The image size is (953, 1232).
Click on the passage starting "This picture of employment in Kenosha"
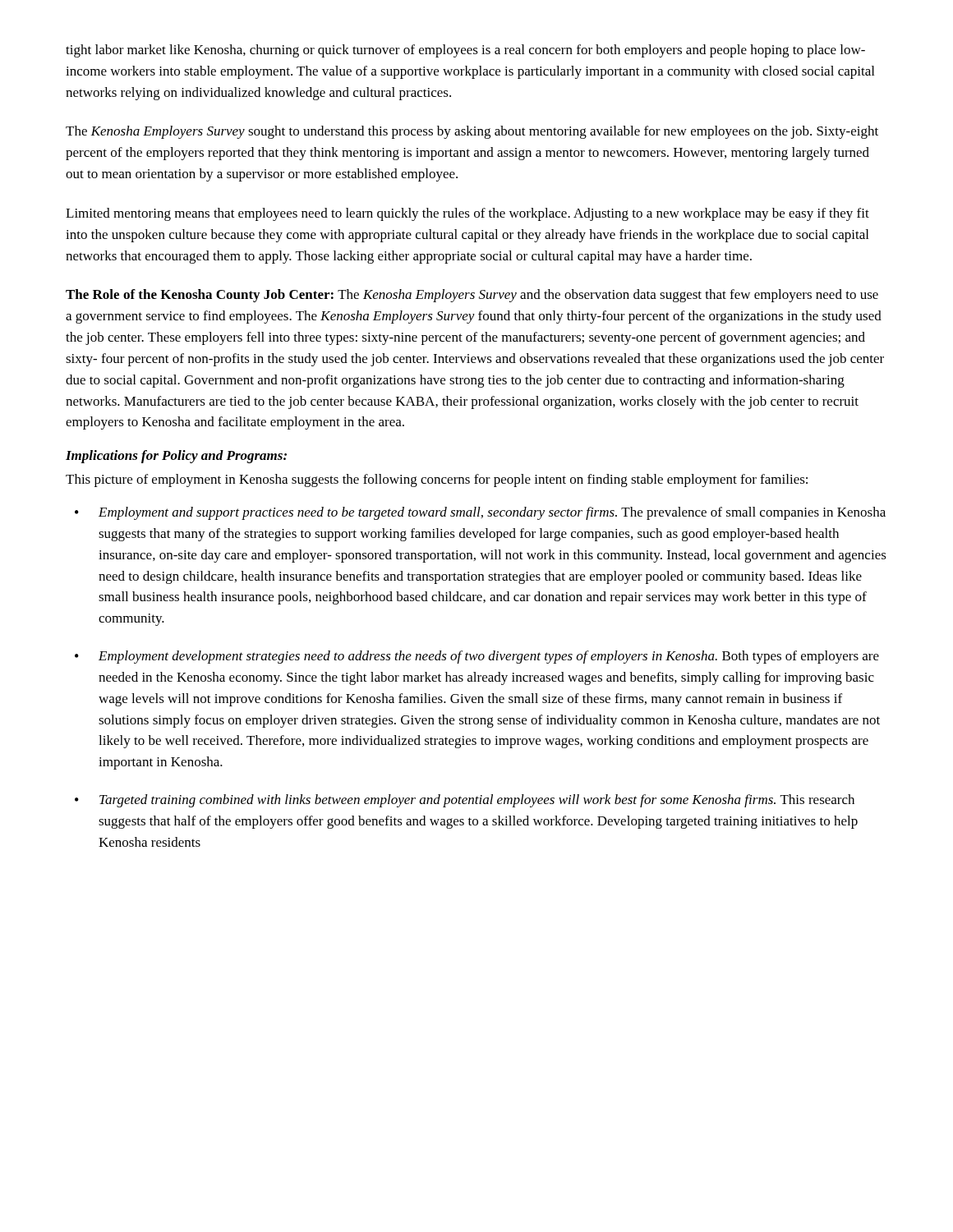pyautogui.click(x=437, y=479)
